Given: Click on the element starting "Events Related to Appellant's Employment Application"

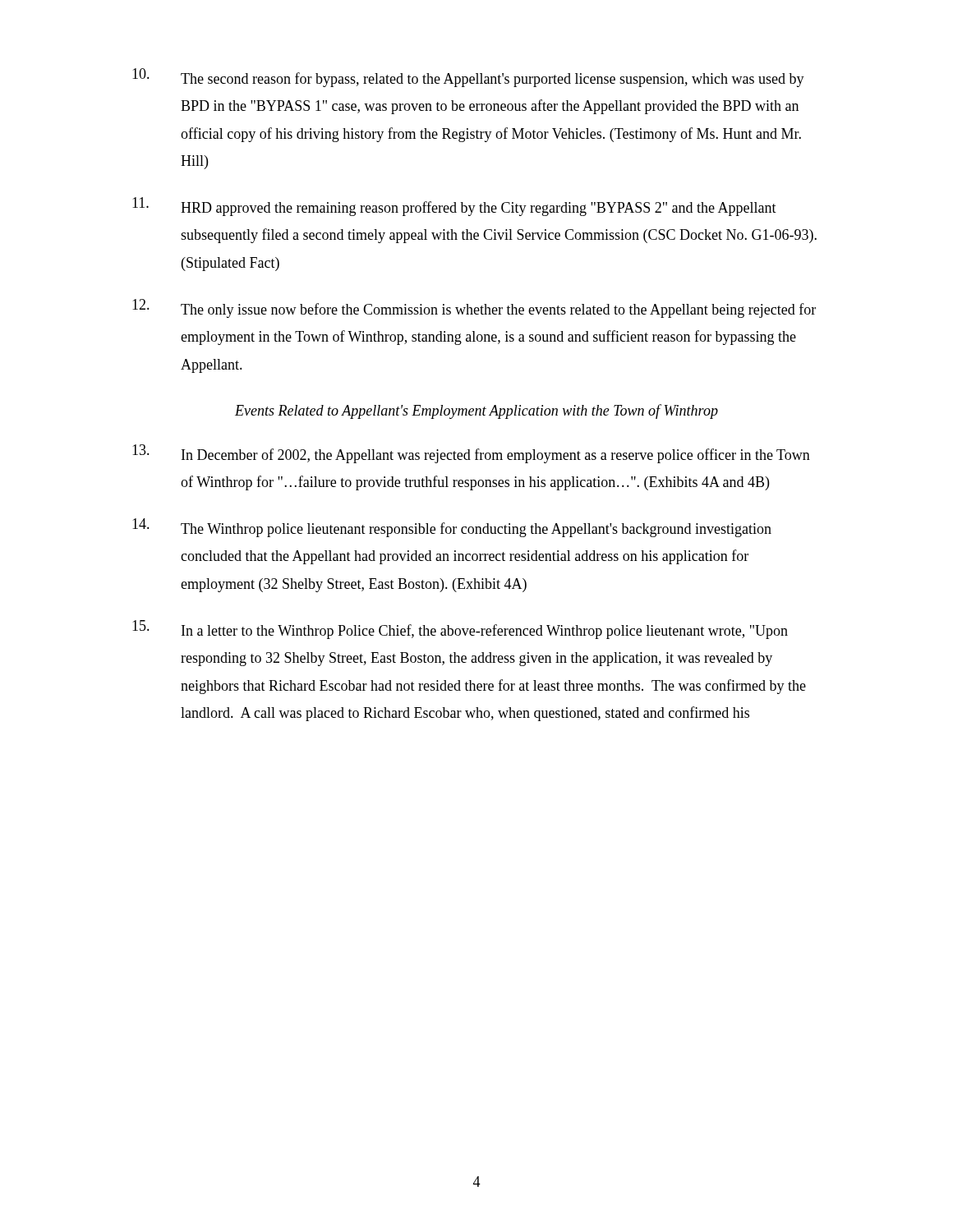Looking at the screenshot, I should pyautogui.click(x=476, y=411).
